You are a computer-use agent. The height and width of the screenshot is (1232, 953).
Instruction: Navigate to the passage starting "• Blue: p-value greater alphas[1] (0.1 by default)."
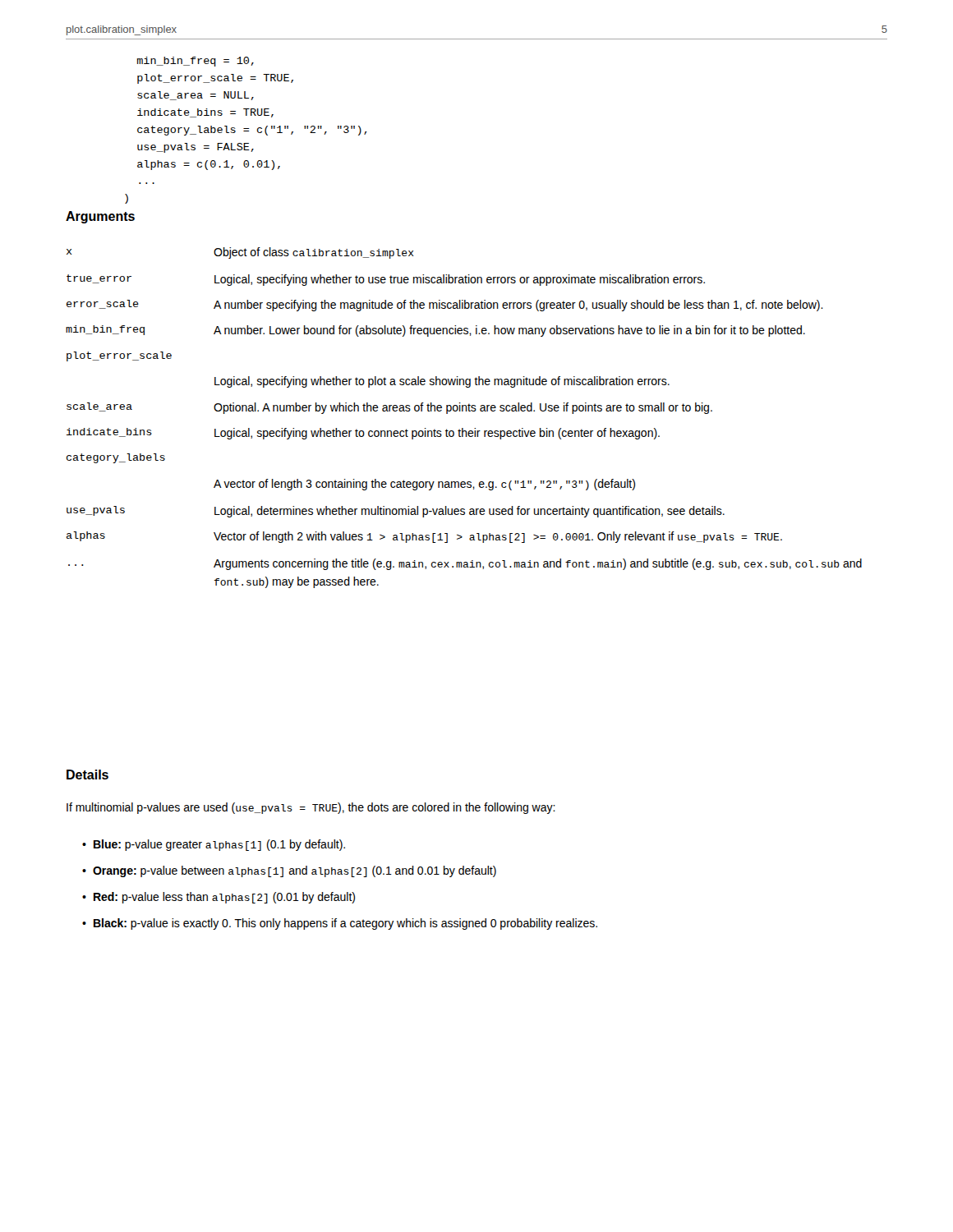(x=214, y=845)
